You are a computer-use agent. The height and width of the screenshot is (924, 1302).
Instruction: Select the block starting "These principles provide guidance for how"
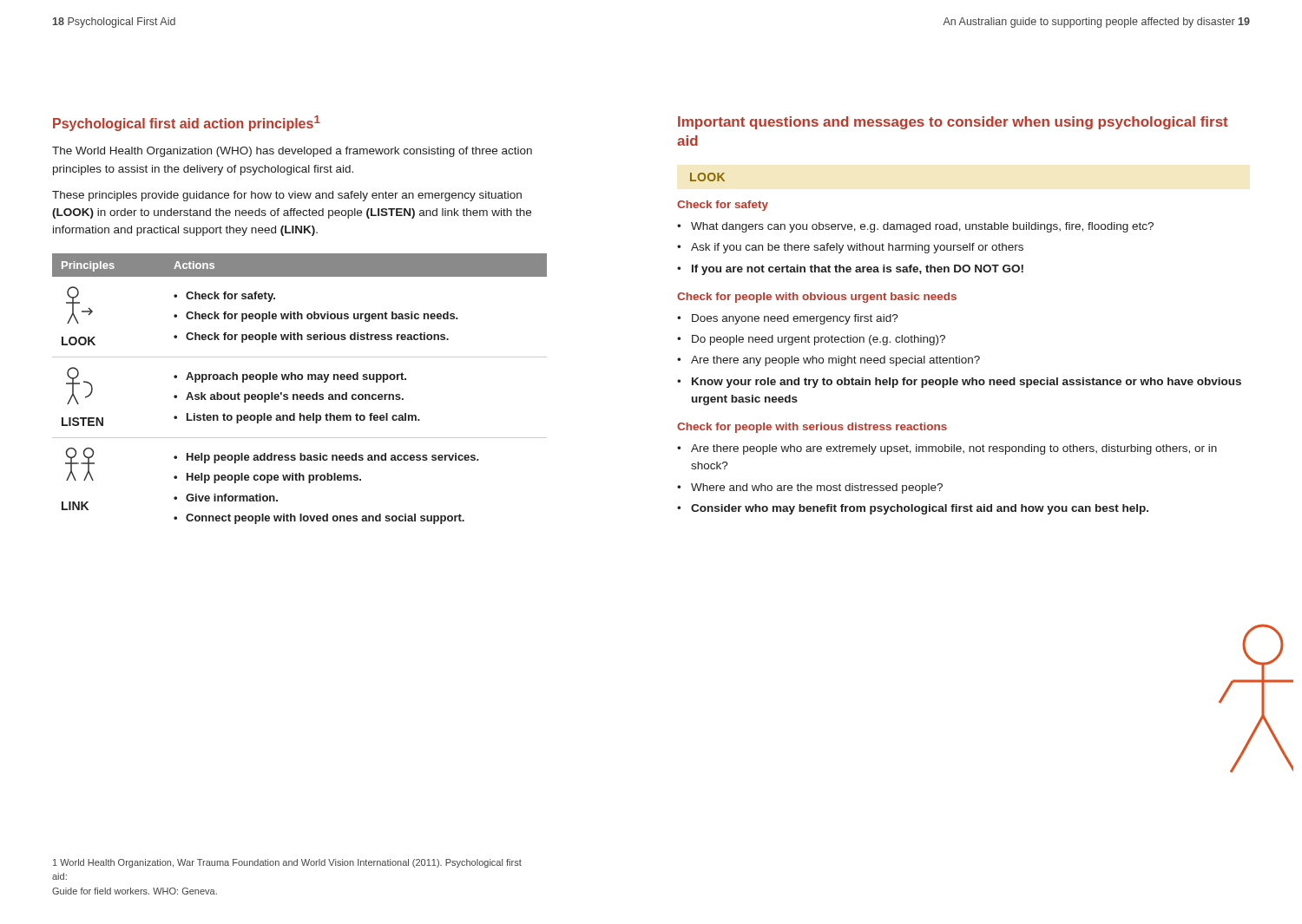(292, 212)
